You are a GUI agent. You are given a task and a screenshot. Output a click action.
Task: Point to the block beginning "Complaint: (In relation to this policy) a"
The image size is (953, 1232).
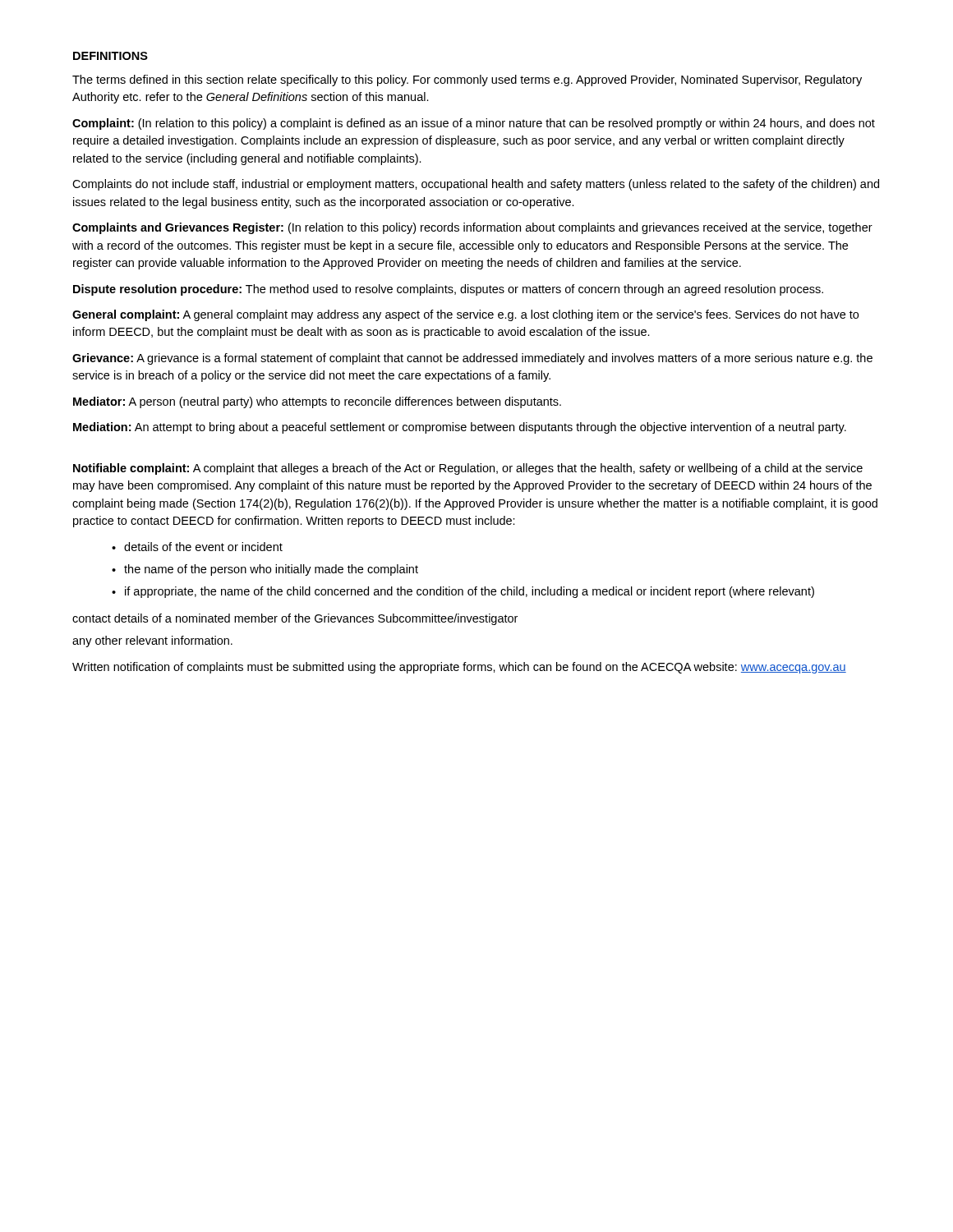point(474,141)
